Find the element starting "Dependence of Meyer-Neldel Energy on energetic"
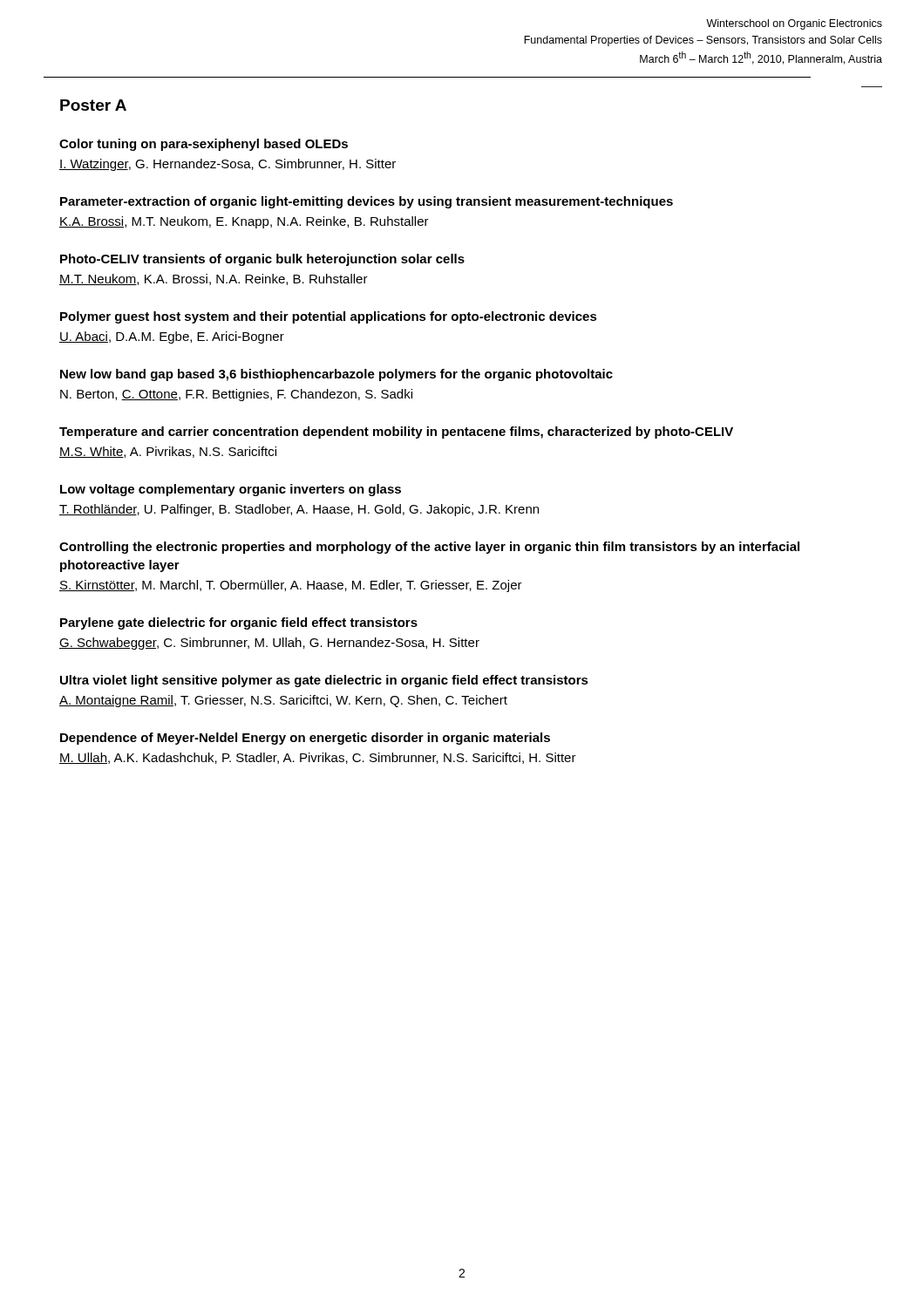Screen dimensions: 1308x924 (305, 737)
